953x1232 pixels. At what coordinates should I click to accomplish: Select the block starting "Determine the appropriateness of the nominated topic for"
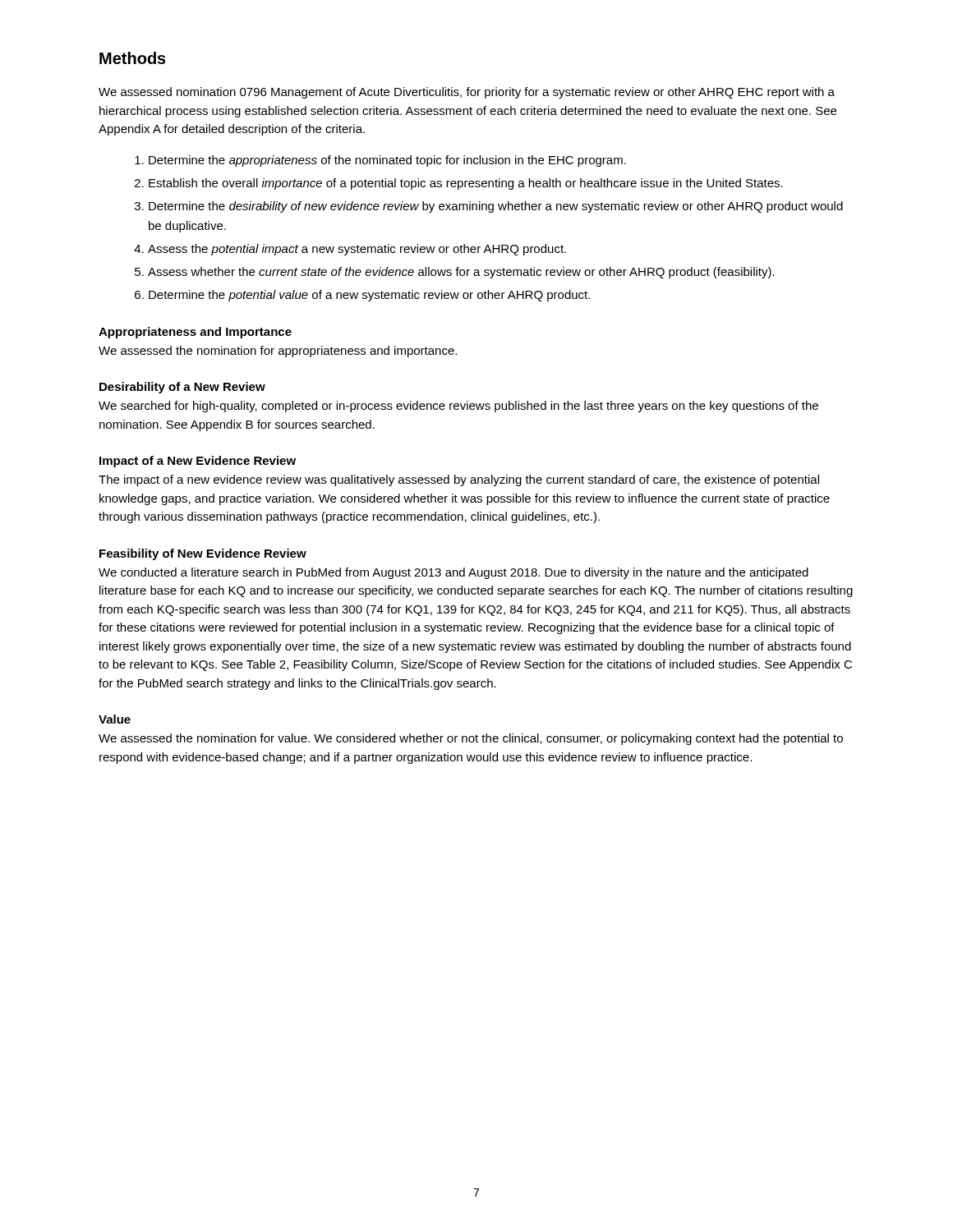point(387,159)
